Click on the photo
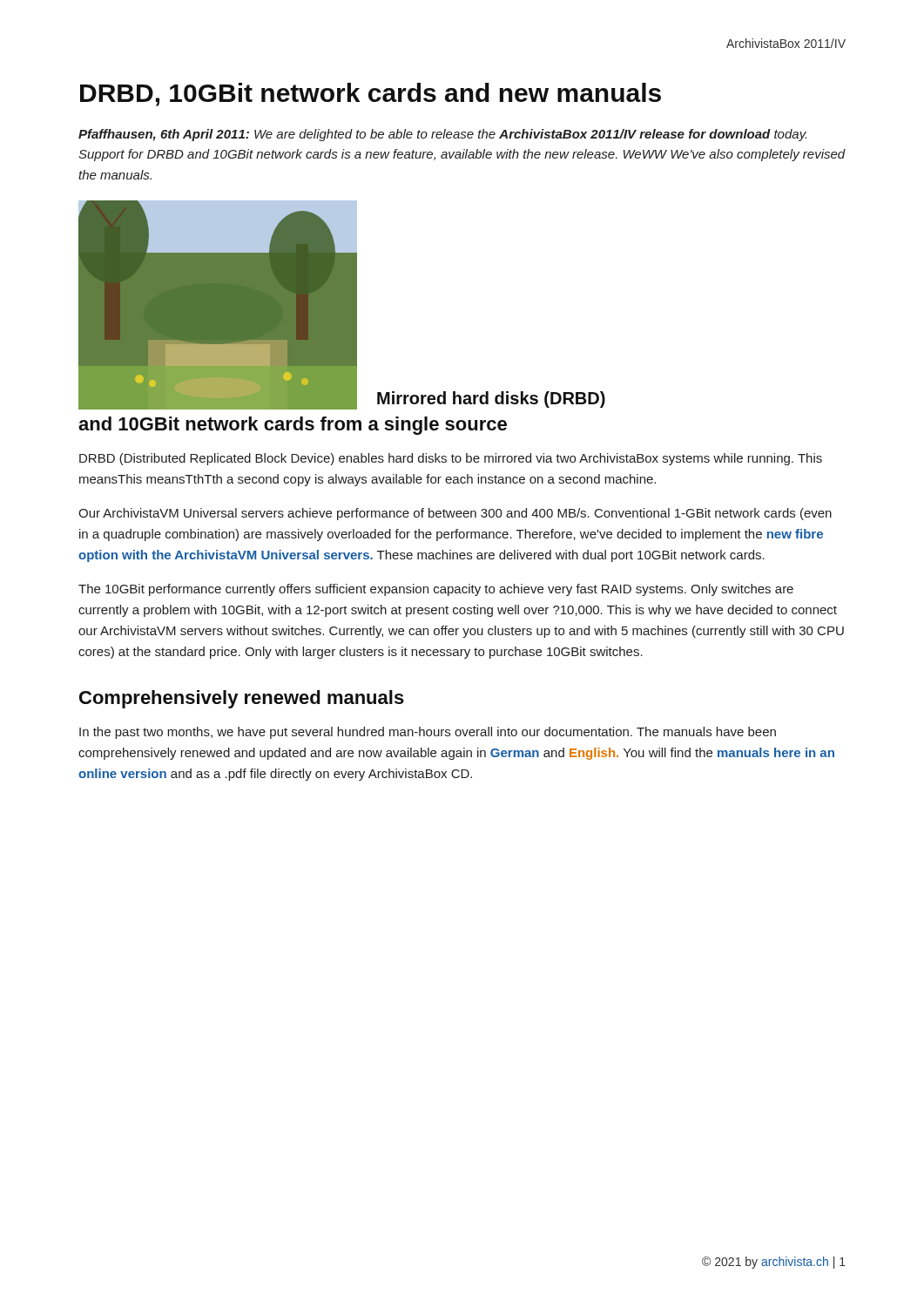The height and width of the screenshot is (1307, 924). [x=218, y=305]
